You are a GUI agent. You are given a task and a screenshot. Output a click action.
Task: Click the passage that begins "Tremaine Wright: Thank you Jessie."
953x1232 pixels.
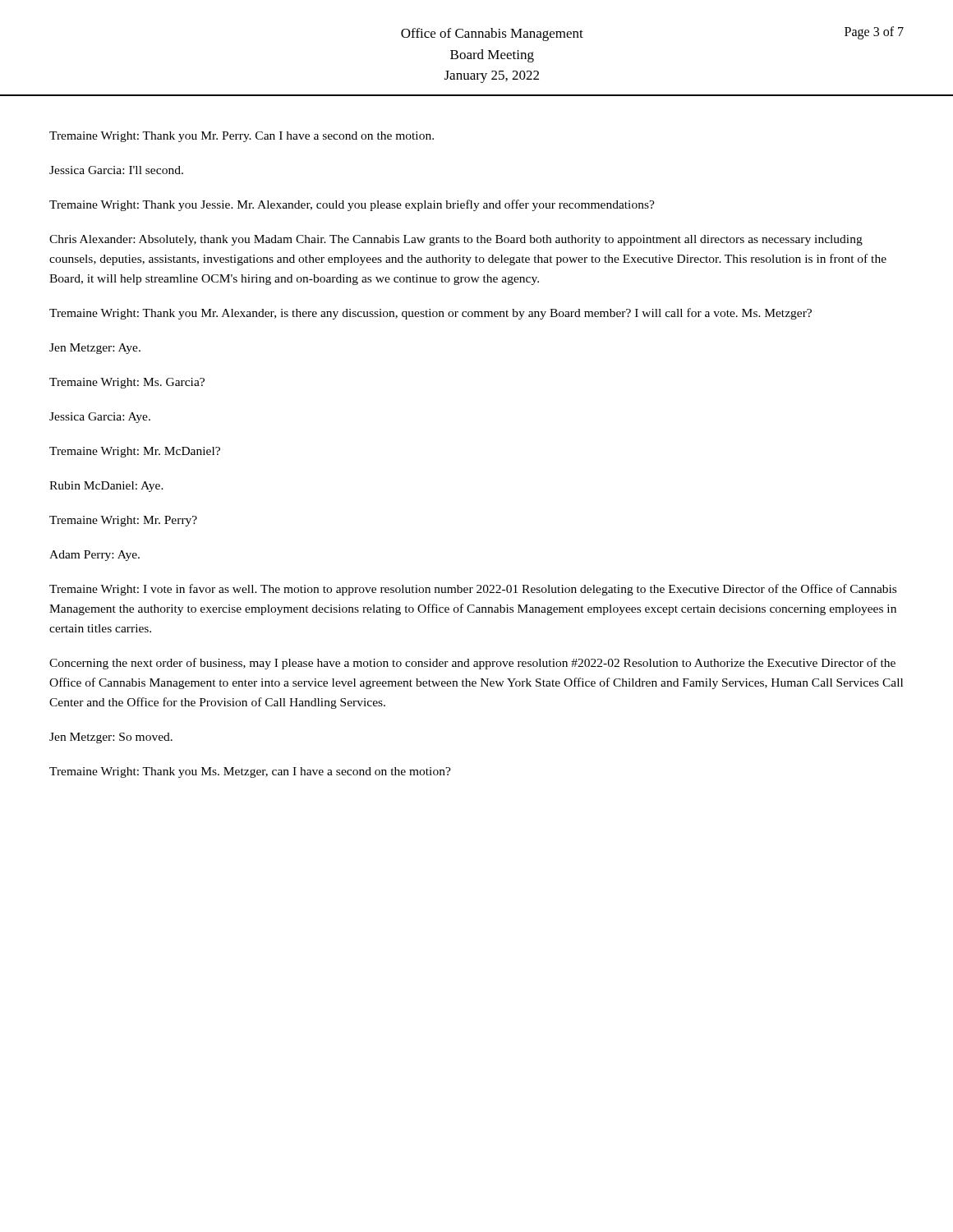(352, 204)
